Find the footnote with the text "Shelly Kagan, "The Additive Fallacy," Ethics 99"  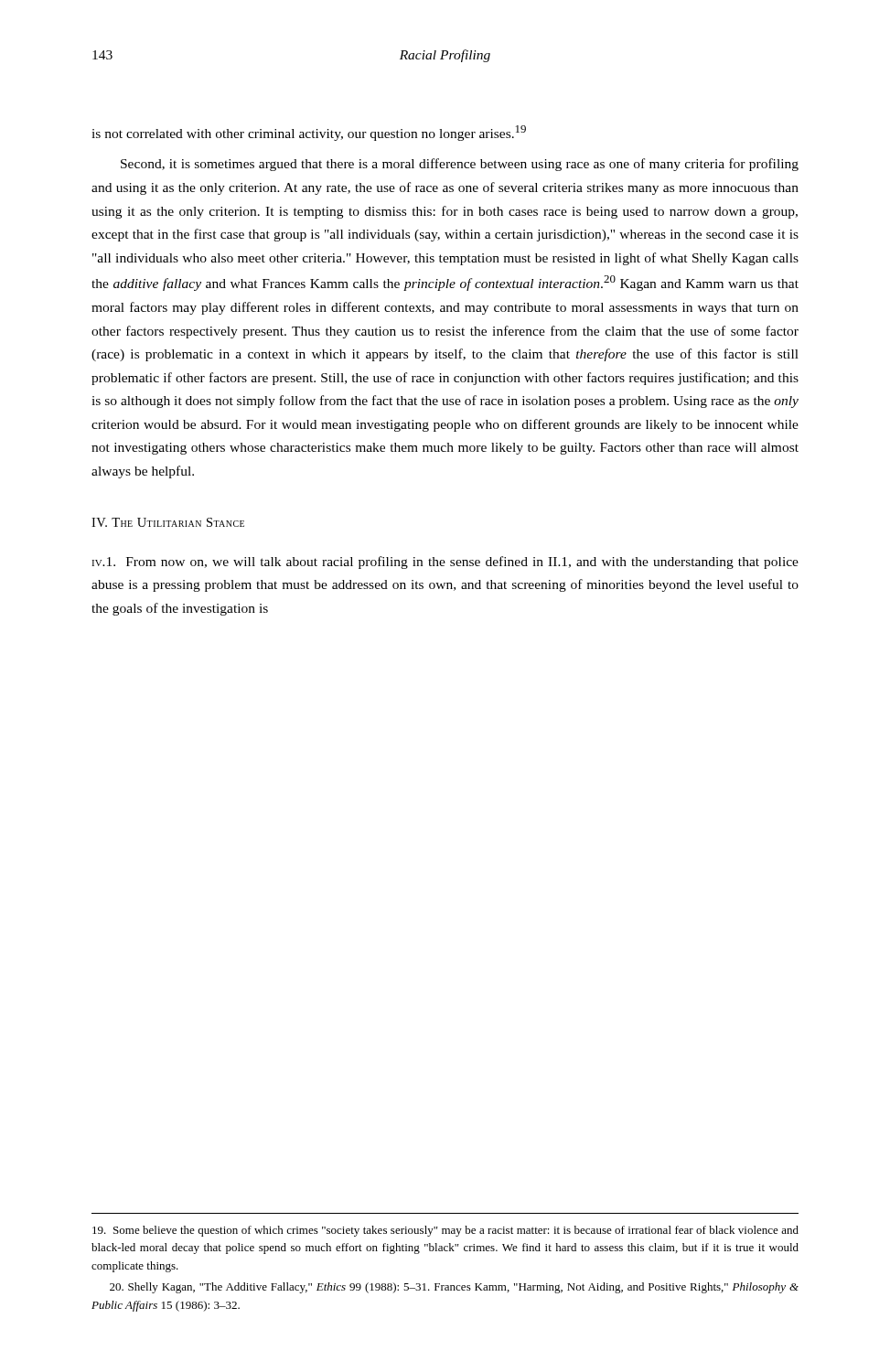445,1295
